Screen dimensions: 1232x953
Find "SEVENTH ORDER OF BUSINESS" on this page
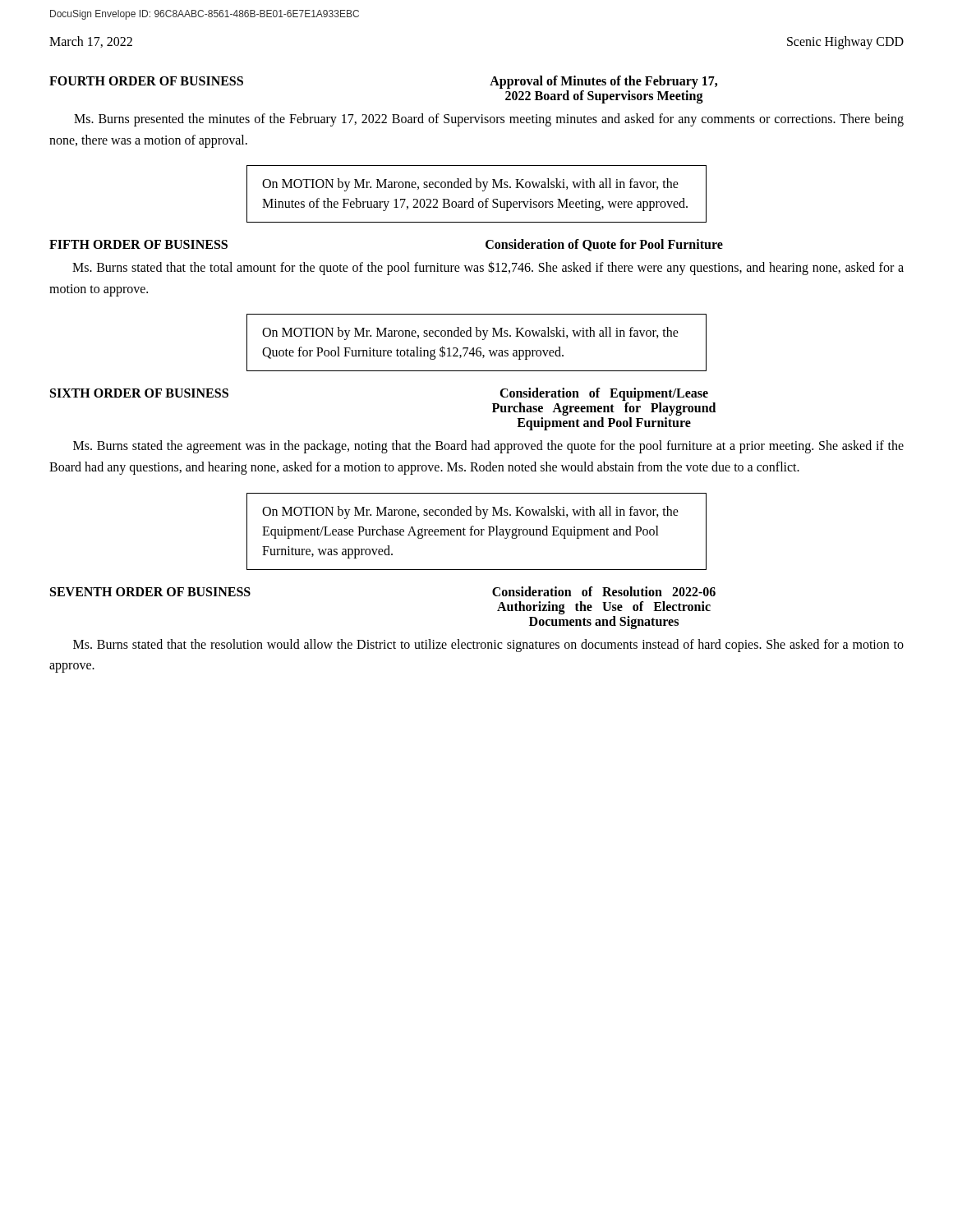[150, 591]
